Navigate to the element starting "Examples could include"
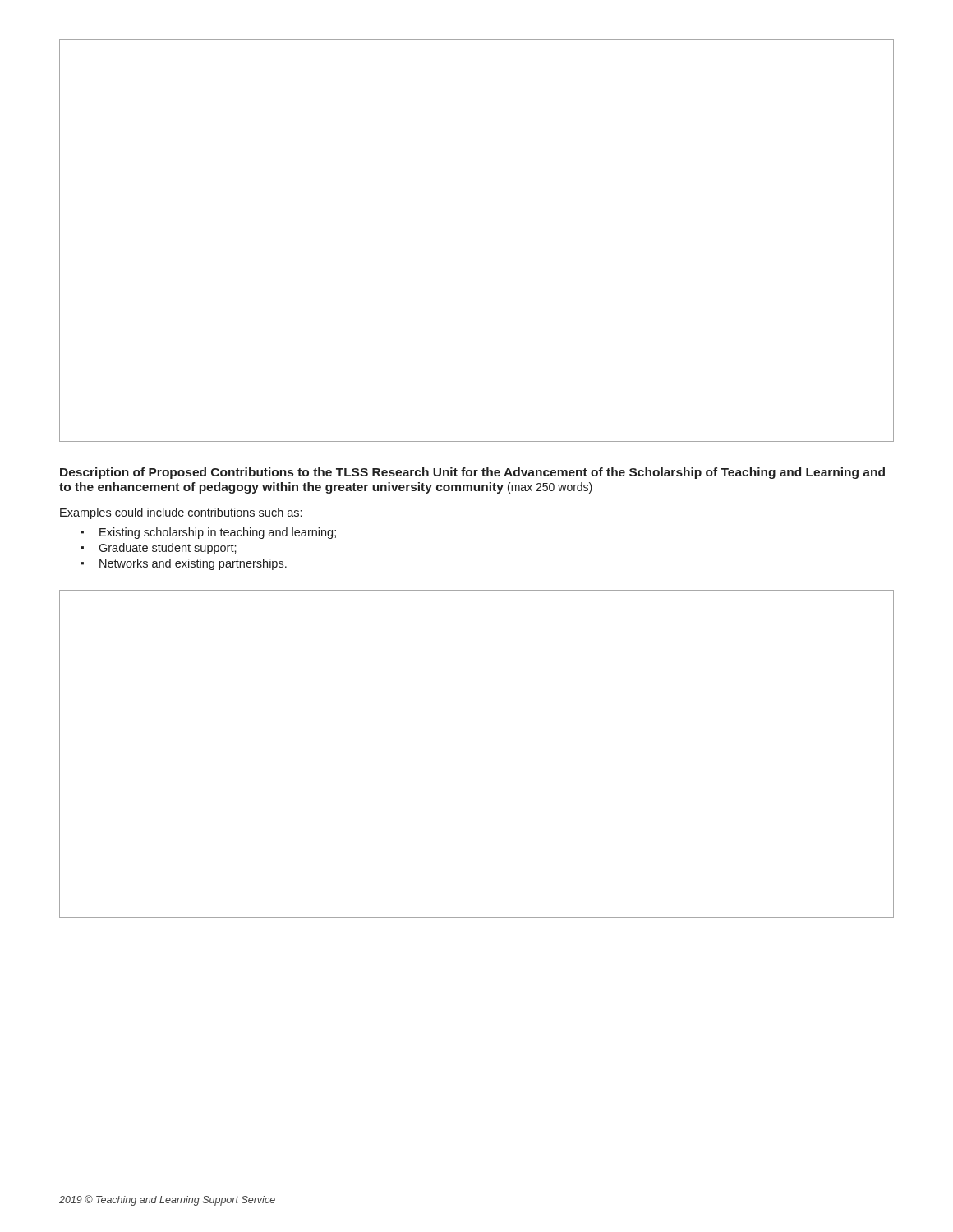Image resolution: width=953 pixels, height=1232 pixels. coord(181,513)
